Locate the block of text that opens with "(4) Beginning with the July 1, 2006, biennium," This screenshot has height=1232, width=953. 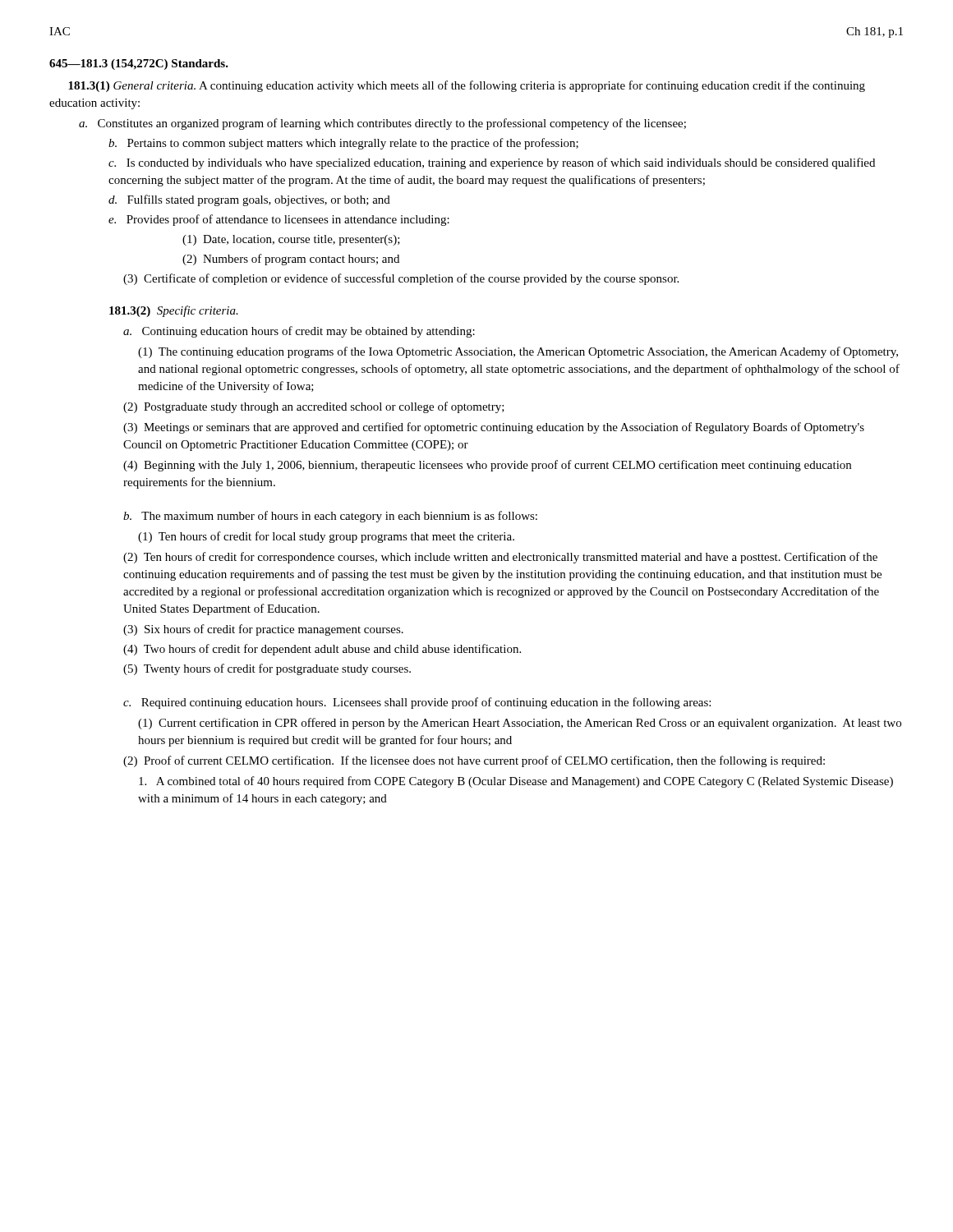point(488,474)
